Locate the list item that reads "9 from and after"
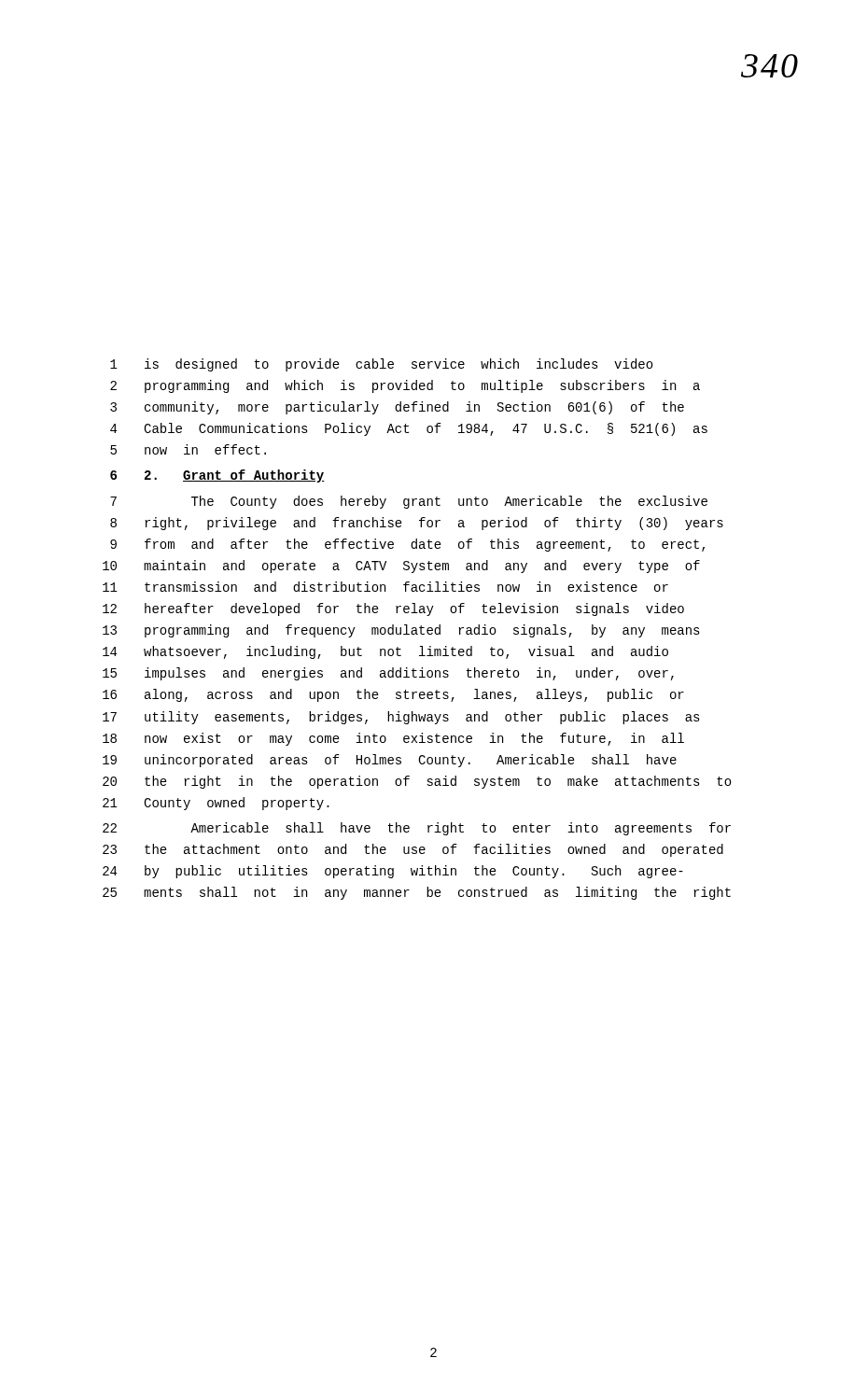 click(441, 545)
